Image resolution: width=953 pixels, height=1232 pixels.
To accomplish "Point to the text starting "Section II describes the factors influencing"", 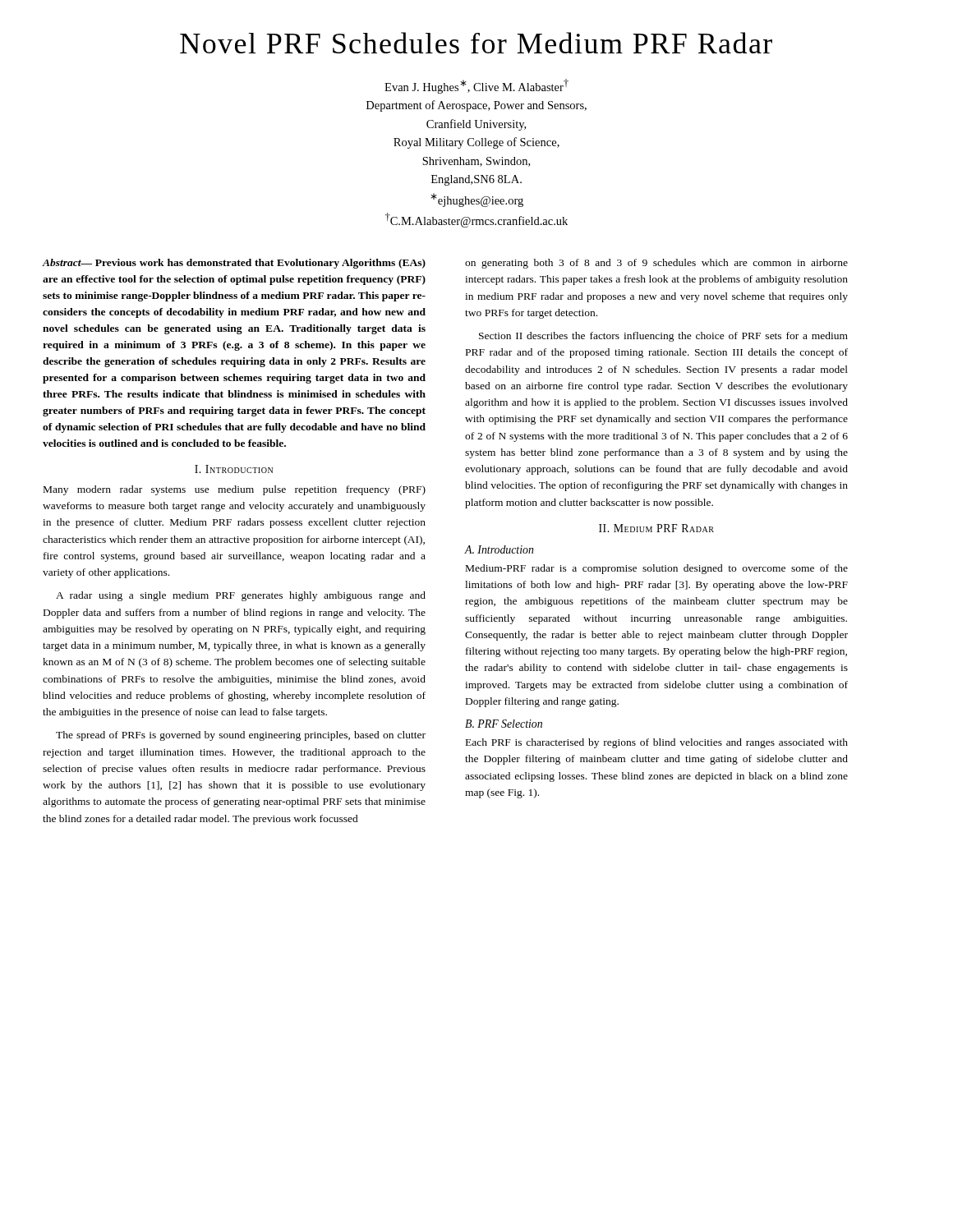I will click(x=656, y=419).
